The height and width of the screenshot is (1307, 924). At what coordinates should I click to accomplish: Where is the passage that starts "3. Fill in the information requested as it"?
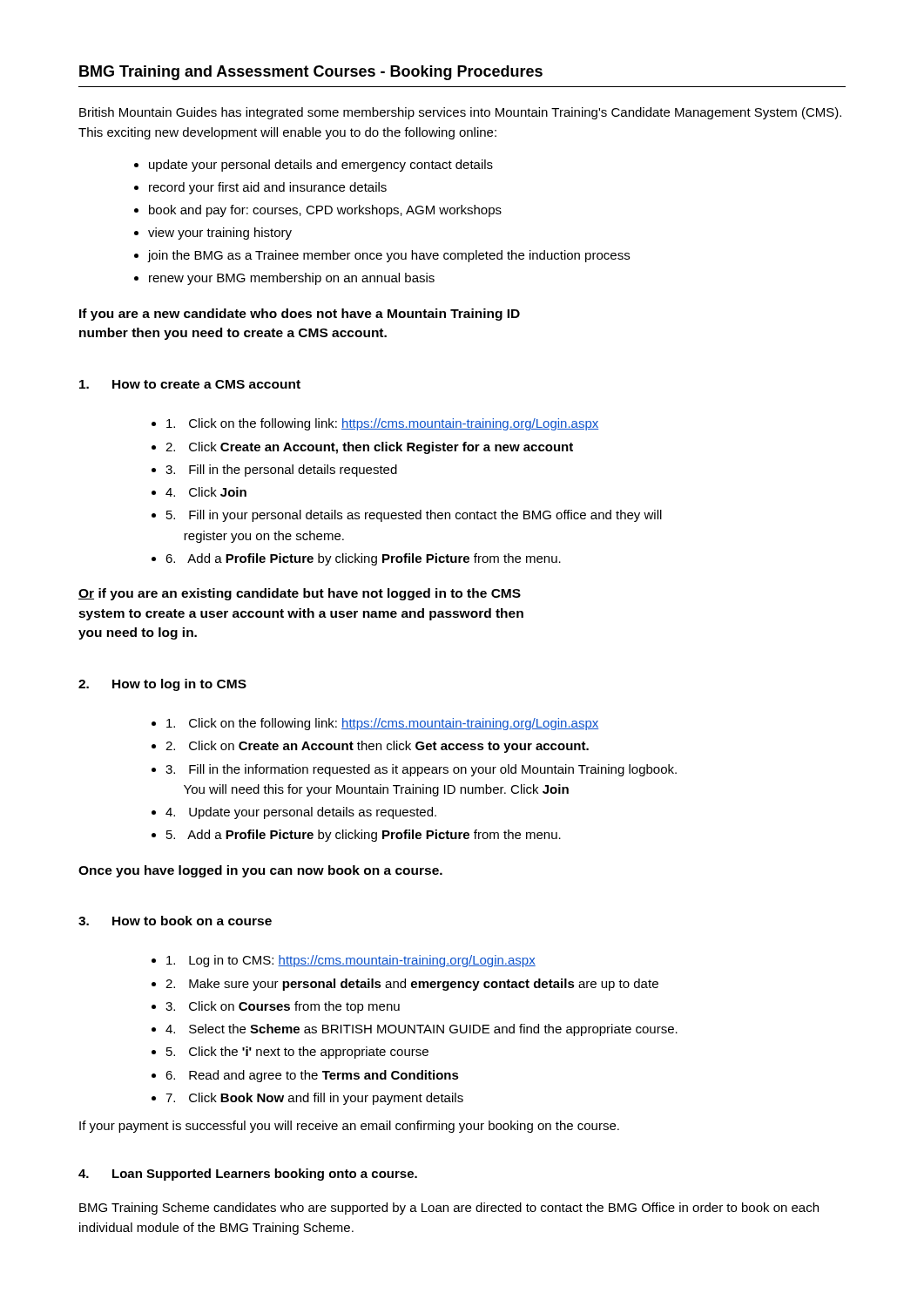click(422, 777)
